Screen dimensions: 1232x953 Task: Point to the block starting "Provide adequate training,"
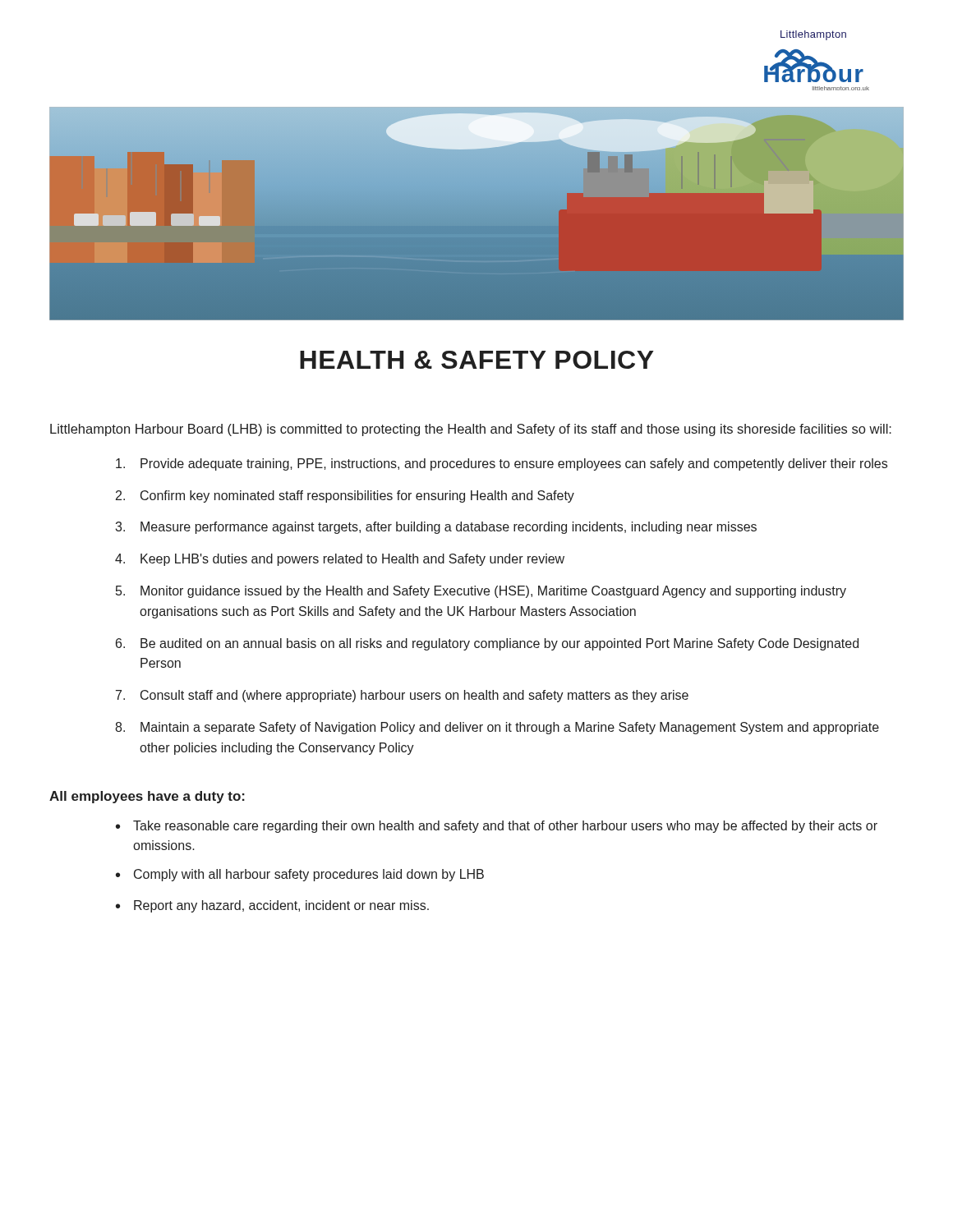pyautogui.click(x=501, y=464)
